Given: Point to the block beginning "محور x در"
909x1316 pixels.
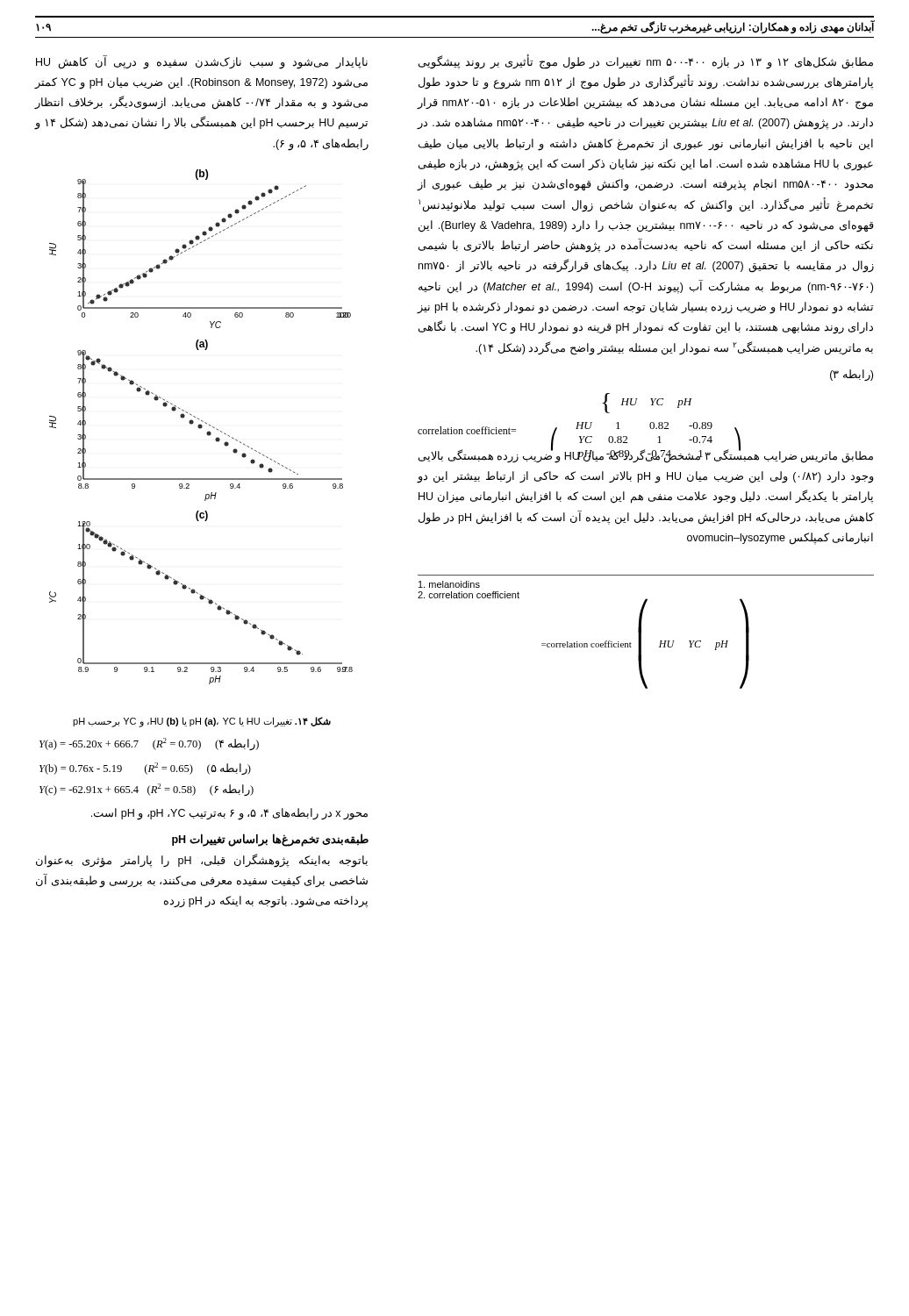Looking at the screenshot, I should [x=229, y=813].
